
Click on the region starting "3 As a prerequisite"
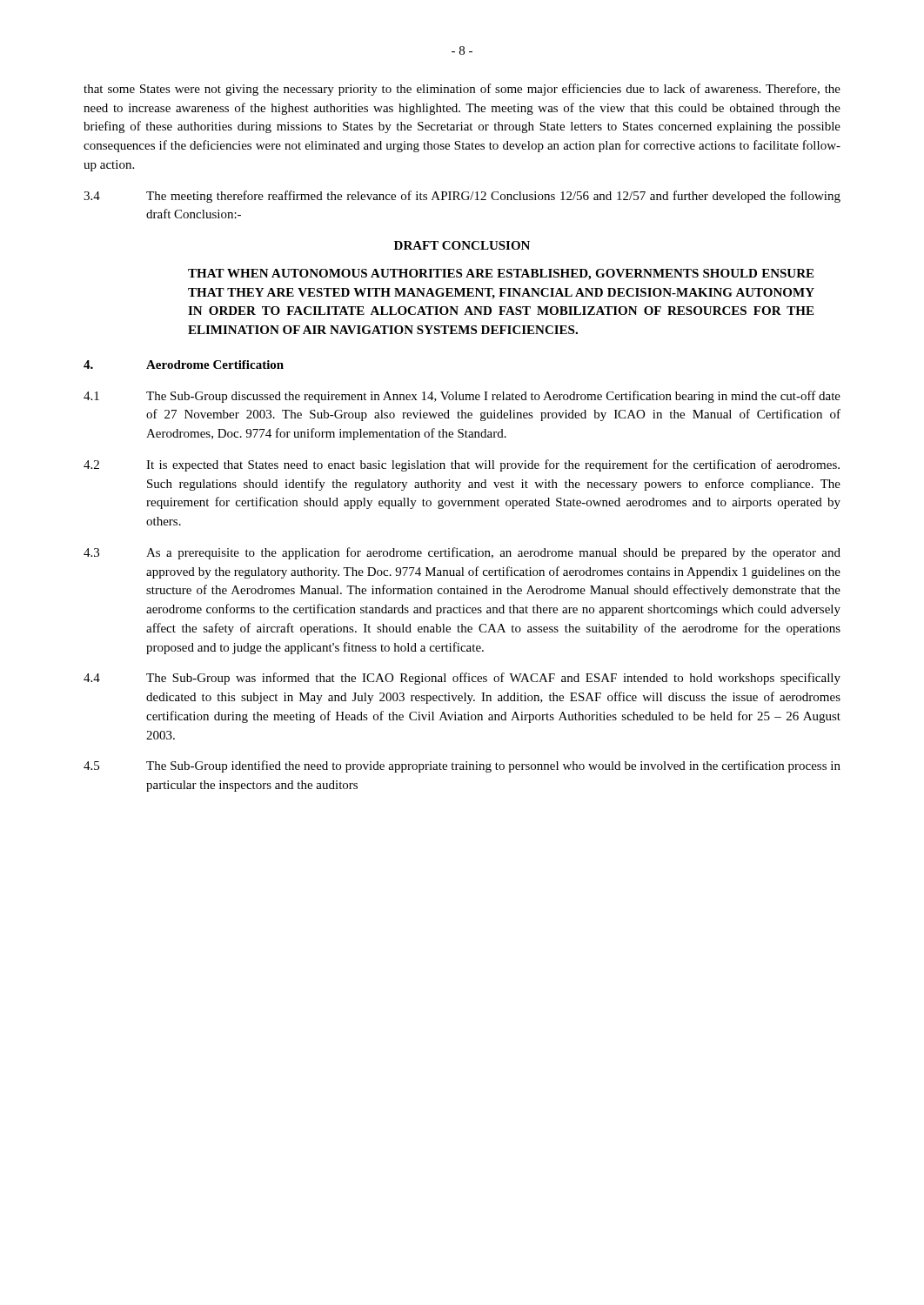462,600
